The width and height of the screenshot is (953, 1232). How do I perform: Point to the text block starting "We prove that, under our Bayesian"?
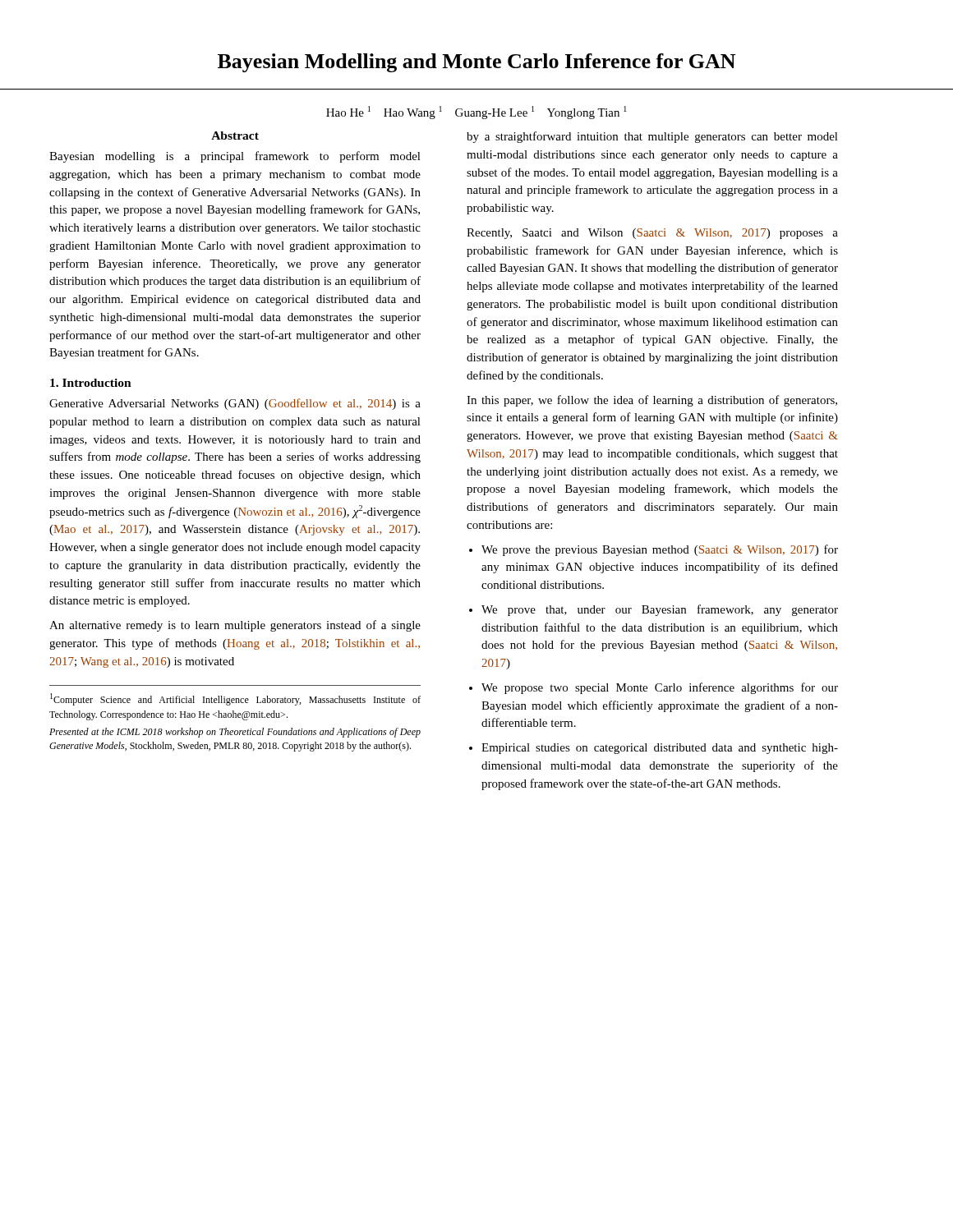(x=660, y=636)
